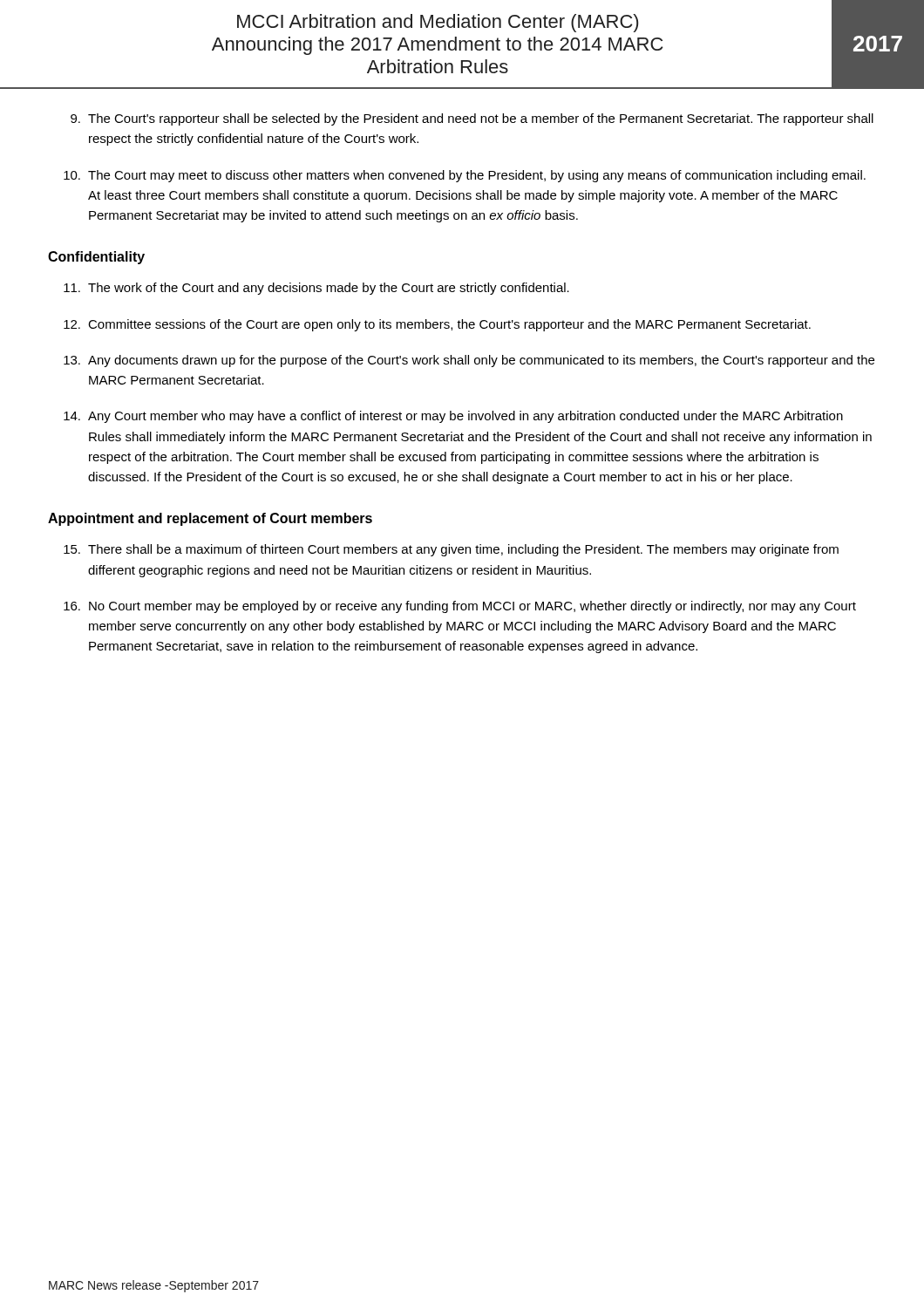This screenshot has height=1308, width=924.
Task: Select the region starting "13. Any documents"
Action: (x=462, y=370)
